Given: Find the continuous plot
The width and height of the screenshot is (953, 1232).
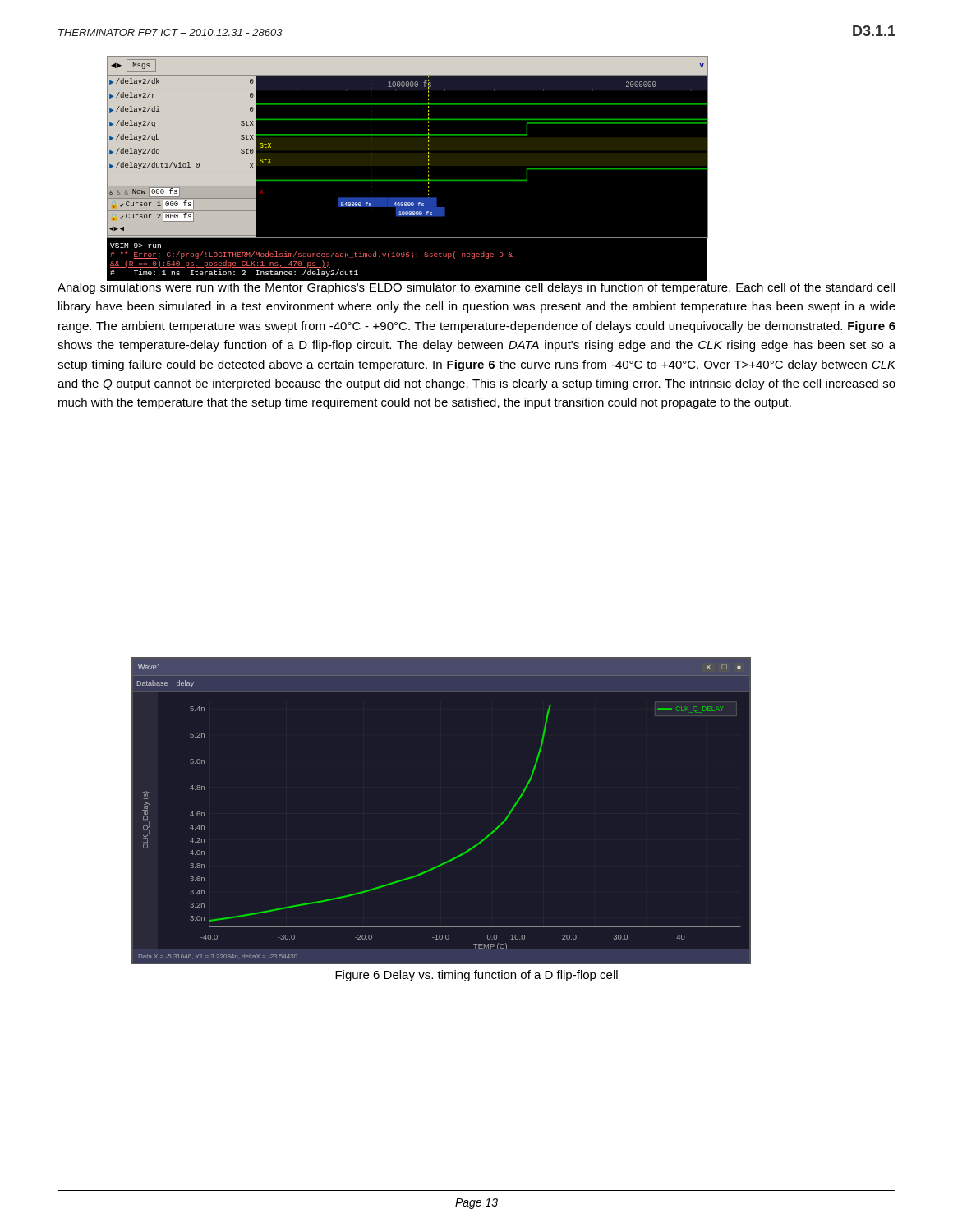Looking at the screenshot, I should point(440,809).
